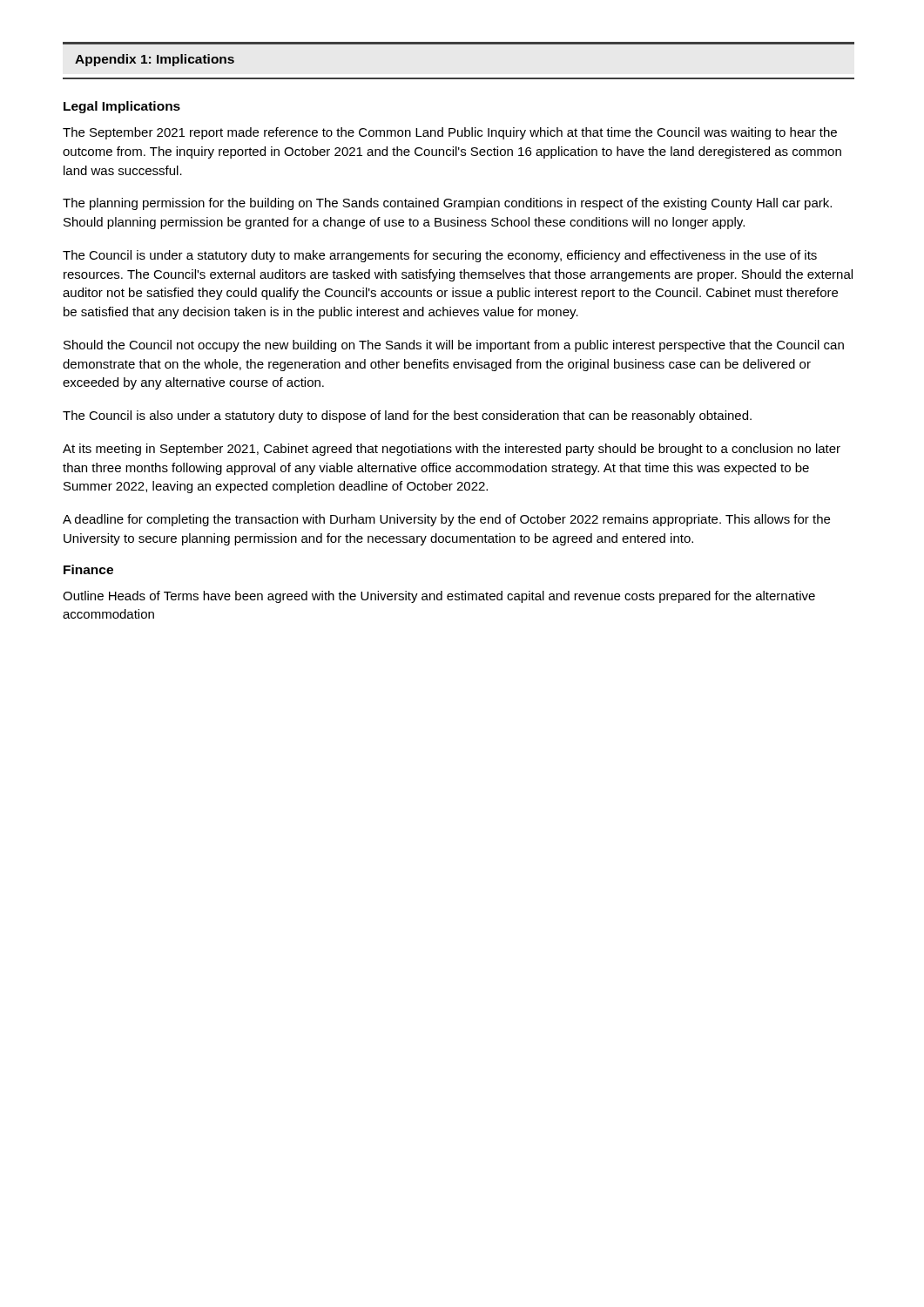The height and width of the screenshot is (1307, 924).
Task: Locate the text block that says "A deadline for completing"
Action: (x=447, y=528)
